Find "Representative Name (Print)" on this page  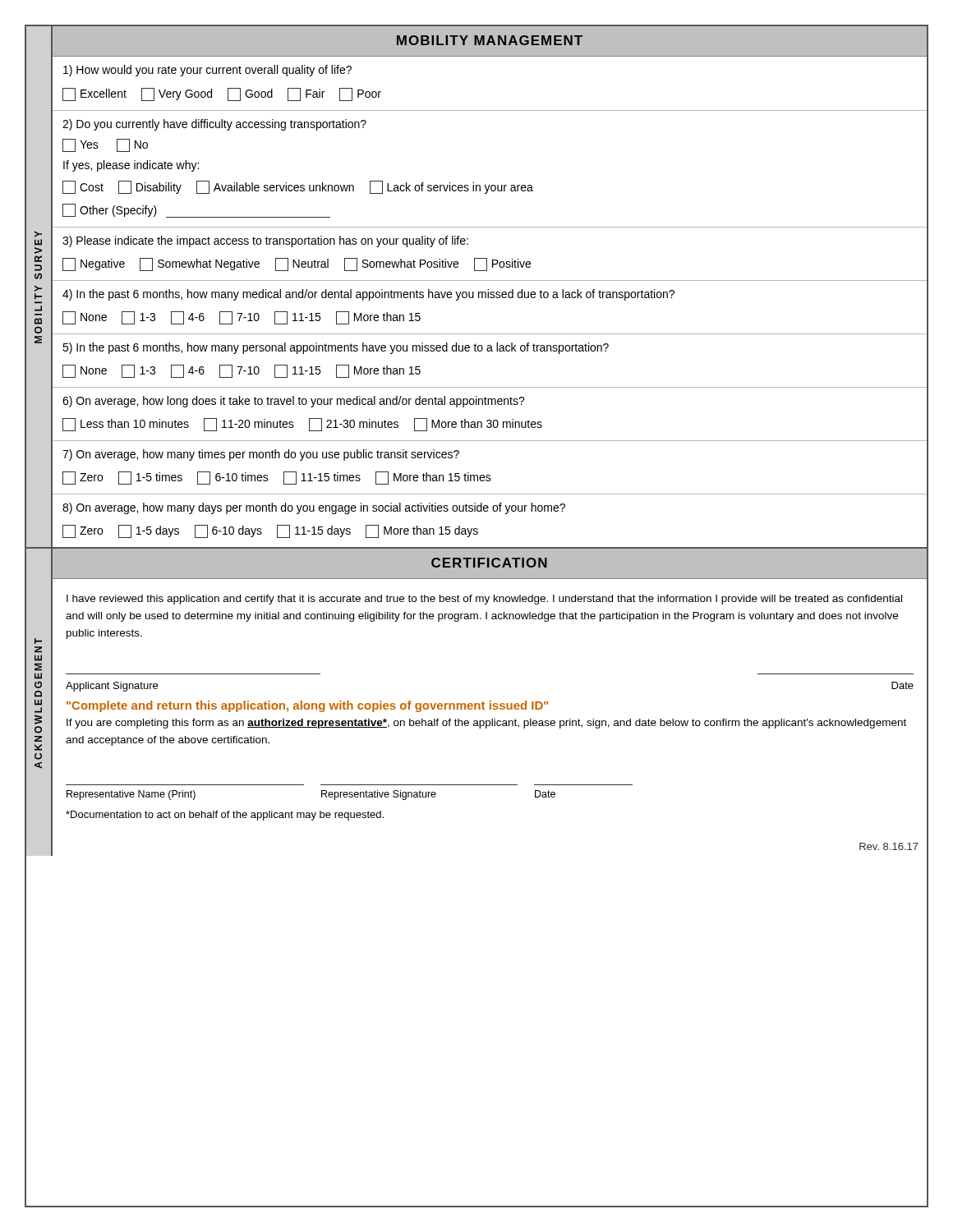point(131,794)
